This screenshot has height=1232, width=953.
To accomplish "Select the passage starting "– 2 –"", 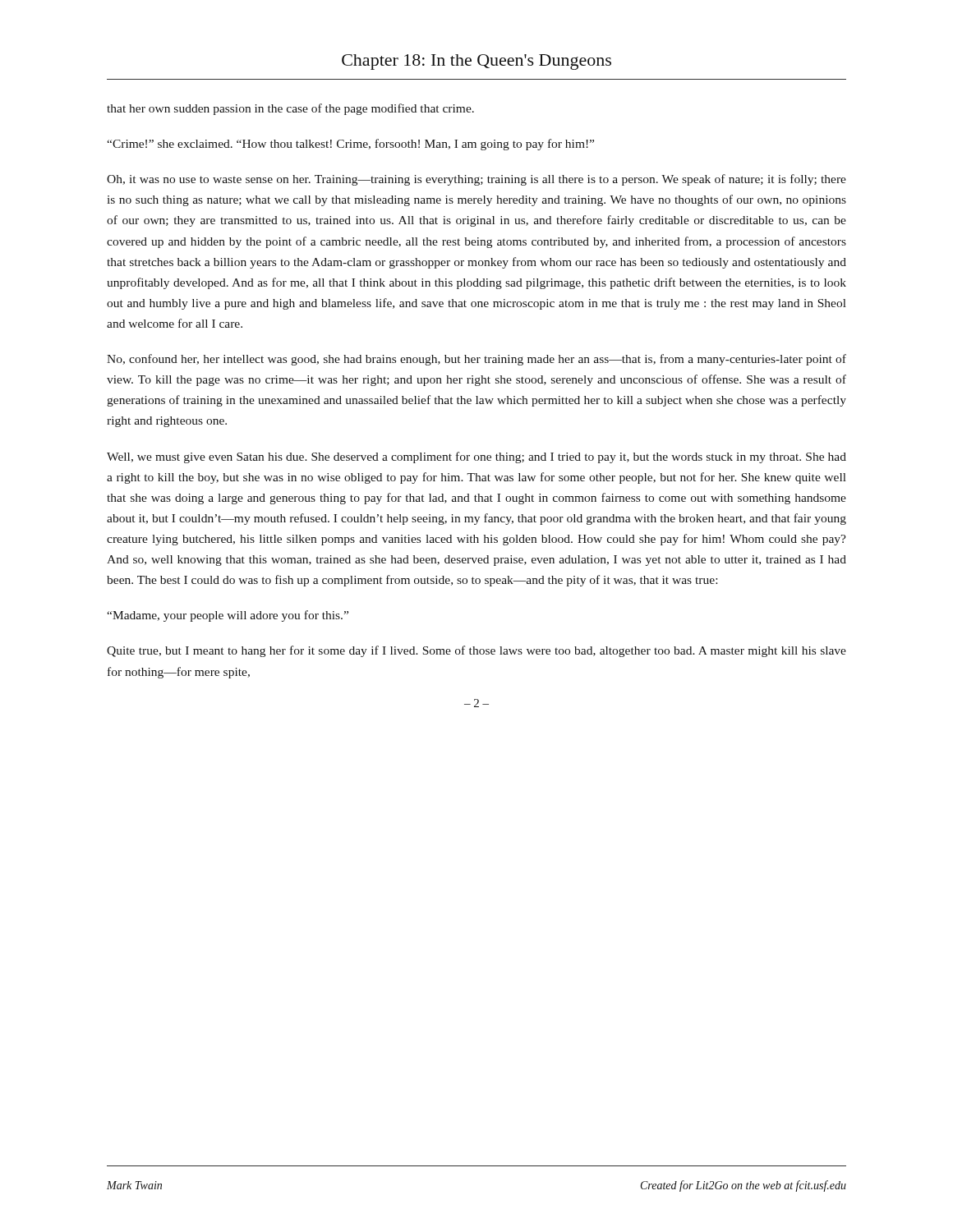I will 476,703.
